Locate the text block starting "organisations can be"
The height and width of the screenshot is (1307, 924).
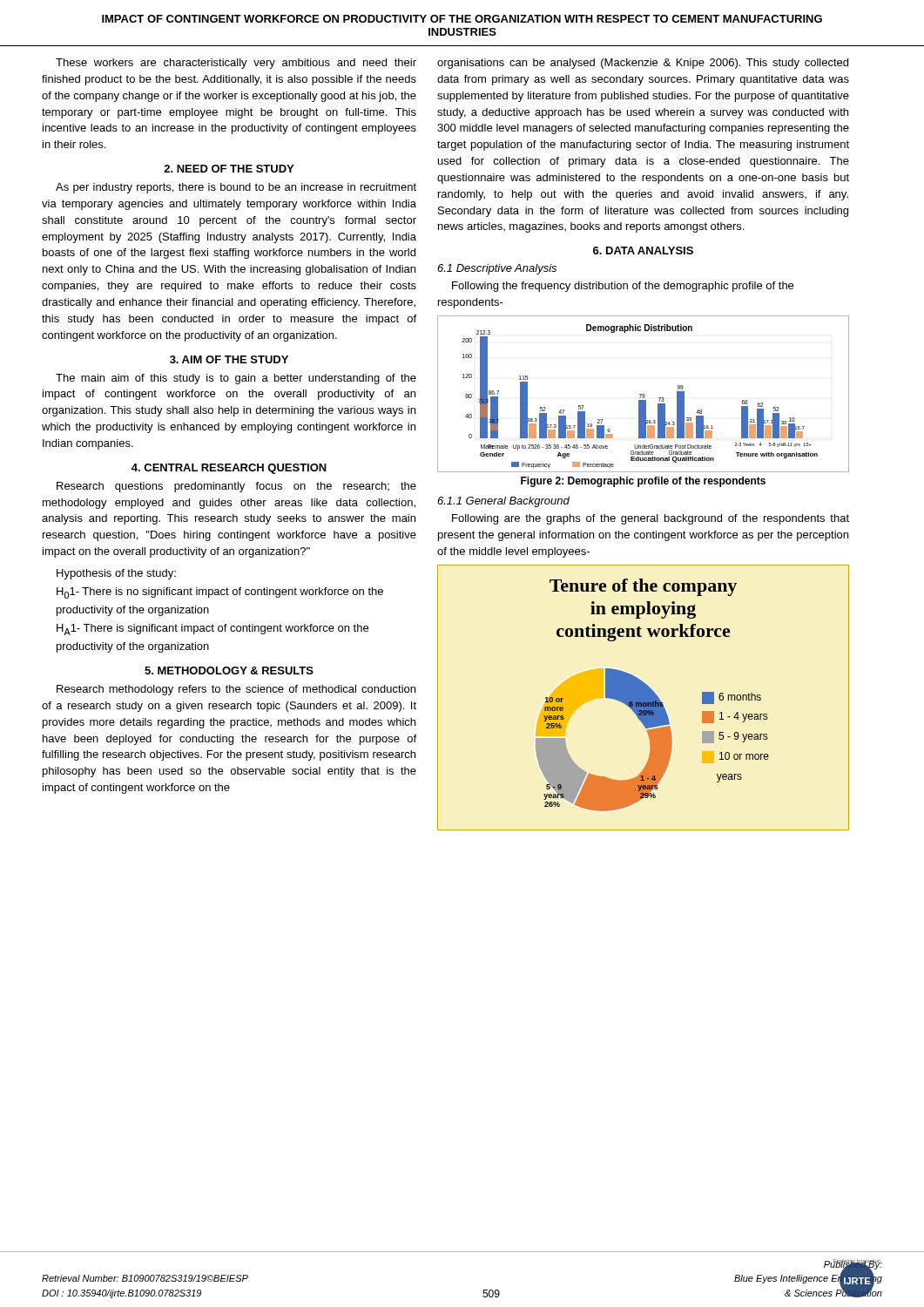[643, 145]
